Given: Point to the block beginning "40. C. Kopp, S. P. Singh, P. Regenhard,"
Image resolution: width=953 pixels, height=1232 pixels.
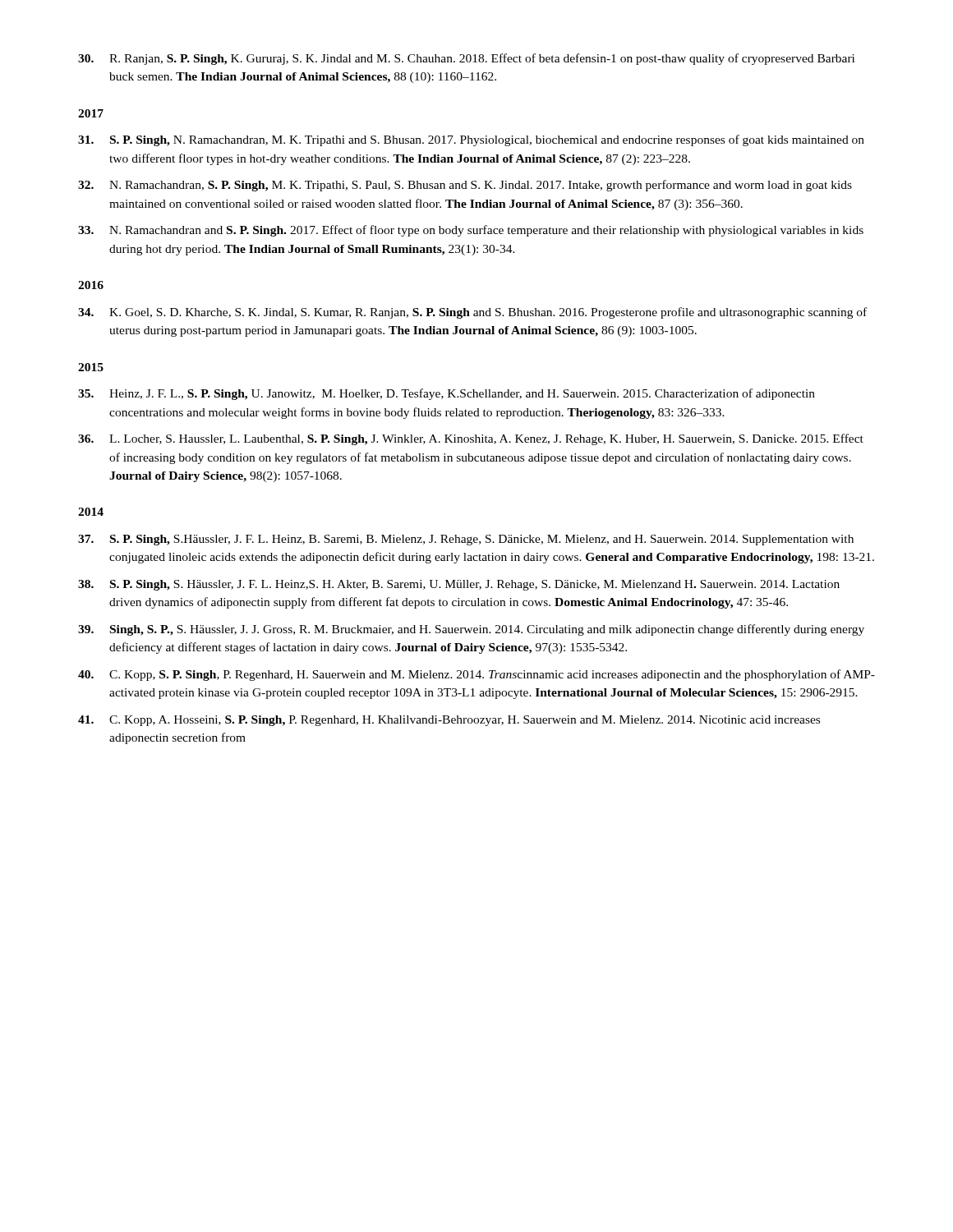Looking at the screenshot, I should [476, 684].
